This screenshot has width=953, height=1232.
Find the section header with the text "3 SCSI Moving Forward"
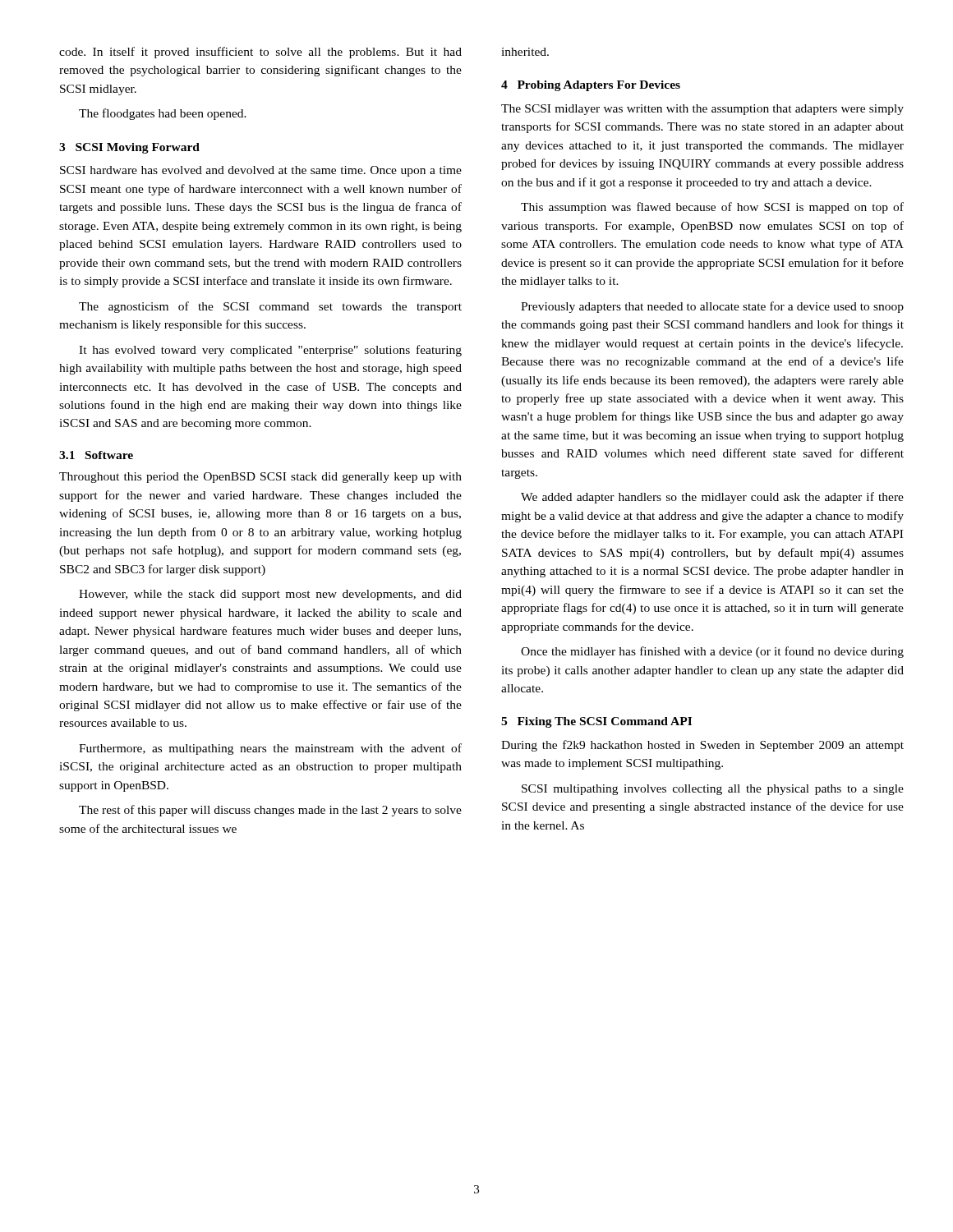[129, 148]
